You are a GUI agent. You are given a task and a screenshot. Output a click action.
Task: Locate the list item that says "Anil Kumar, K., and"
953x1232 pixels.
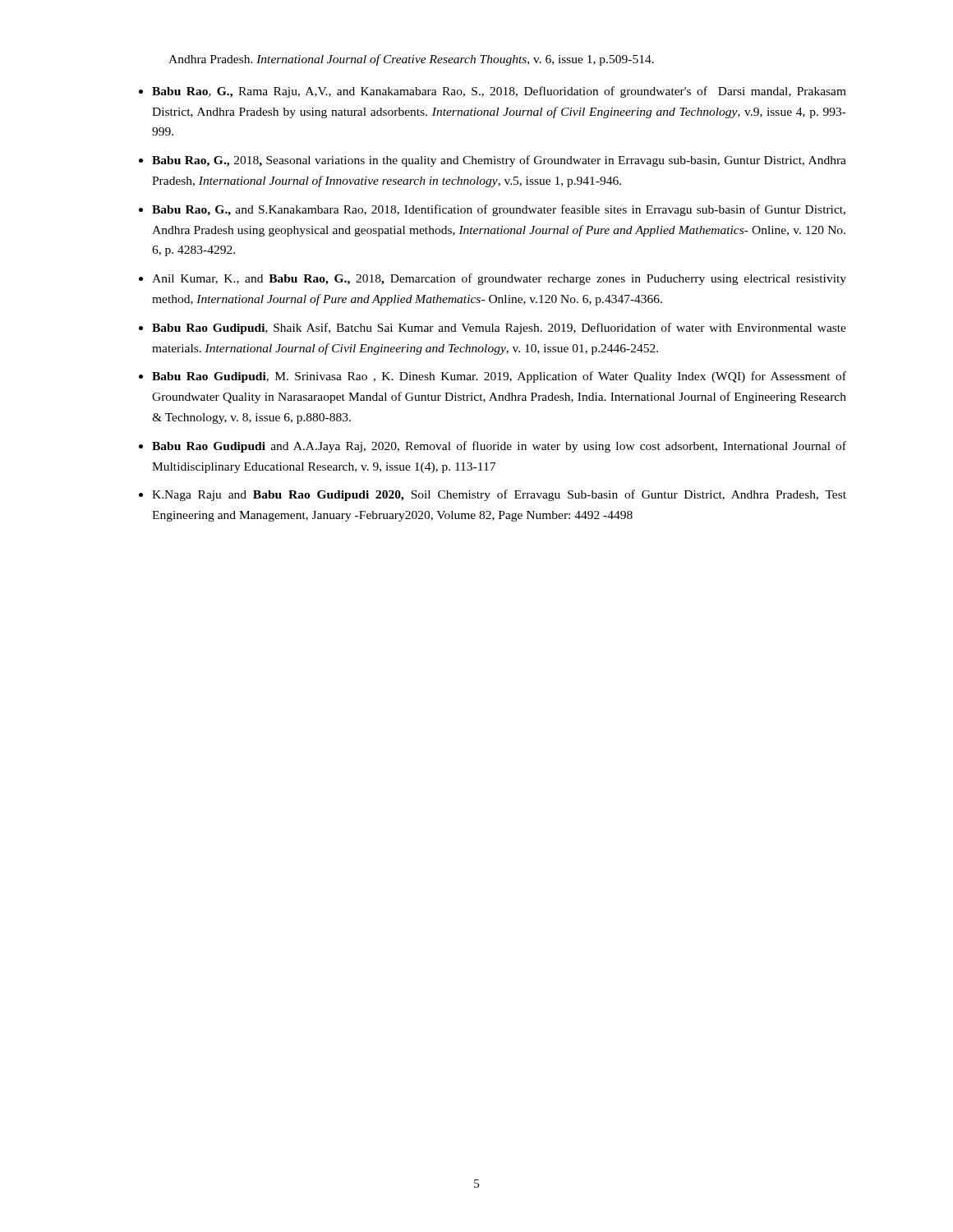(x=499, y=288)
